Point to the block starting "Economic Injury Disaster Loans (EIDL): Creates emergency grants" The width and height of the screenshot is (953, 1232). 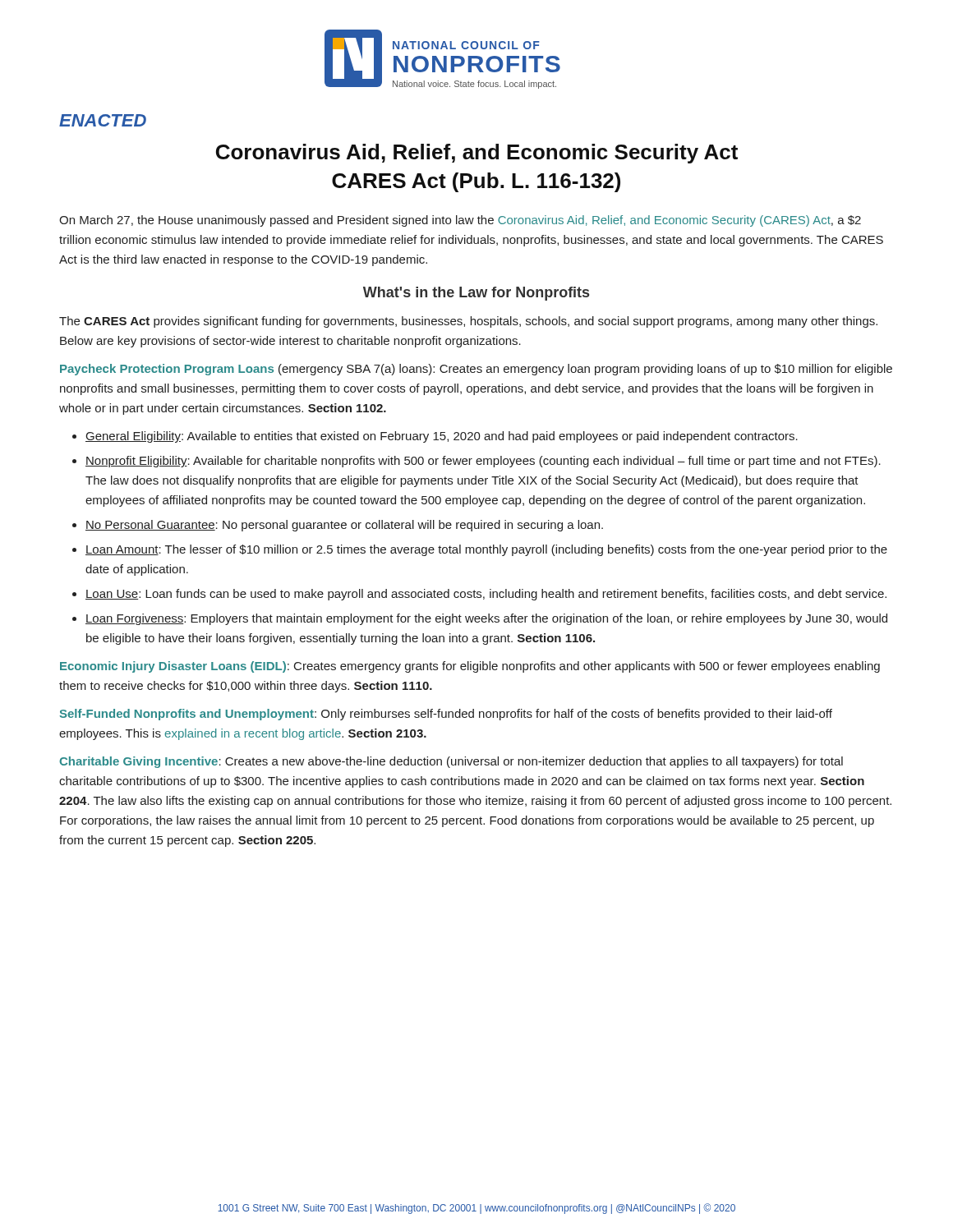[470, 676]
